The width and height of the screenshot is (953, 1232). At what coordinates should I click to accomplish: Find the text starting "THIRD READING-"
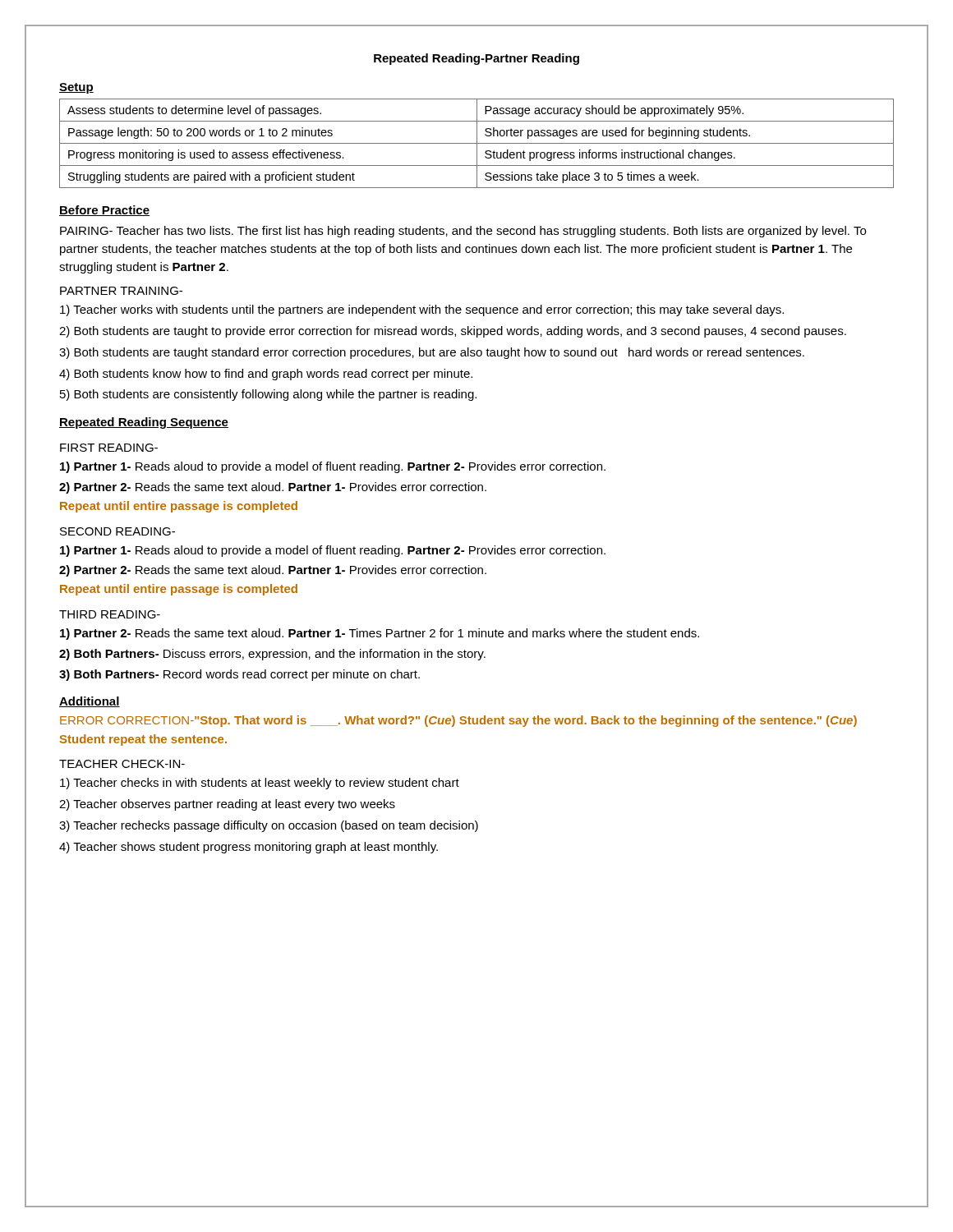[110, 614]
